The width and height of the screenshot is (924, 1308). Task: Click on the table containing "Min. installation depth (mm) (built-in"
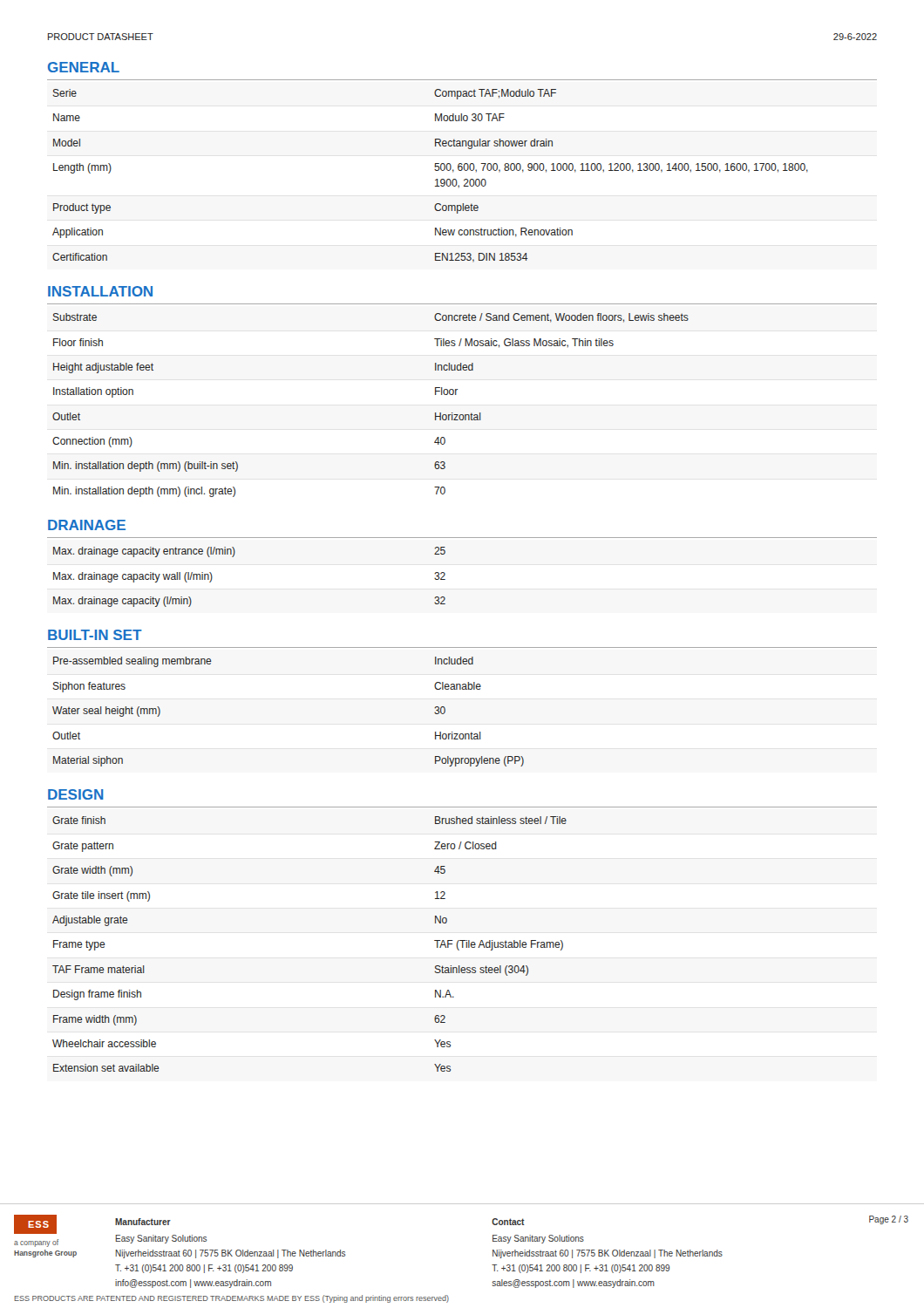click(x=462, y=405)
